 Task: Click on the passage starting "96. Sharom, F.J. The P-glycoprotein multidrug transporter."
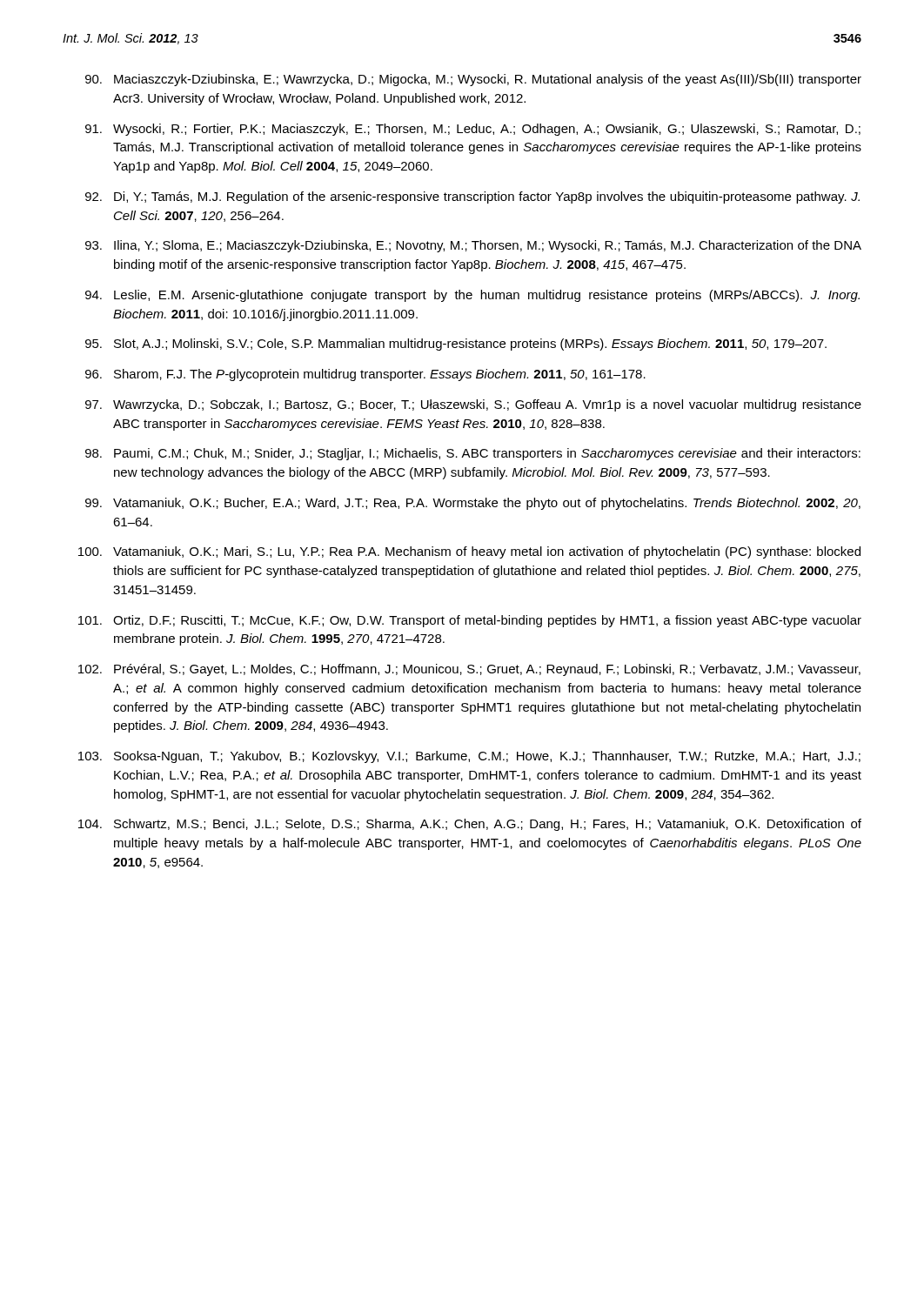point(462,374)
